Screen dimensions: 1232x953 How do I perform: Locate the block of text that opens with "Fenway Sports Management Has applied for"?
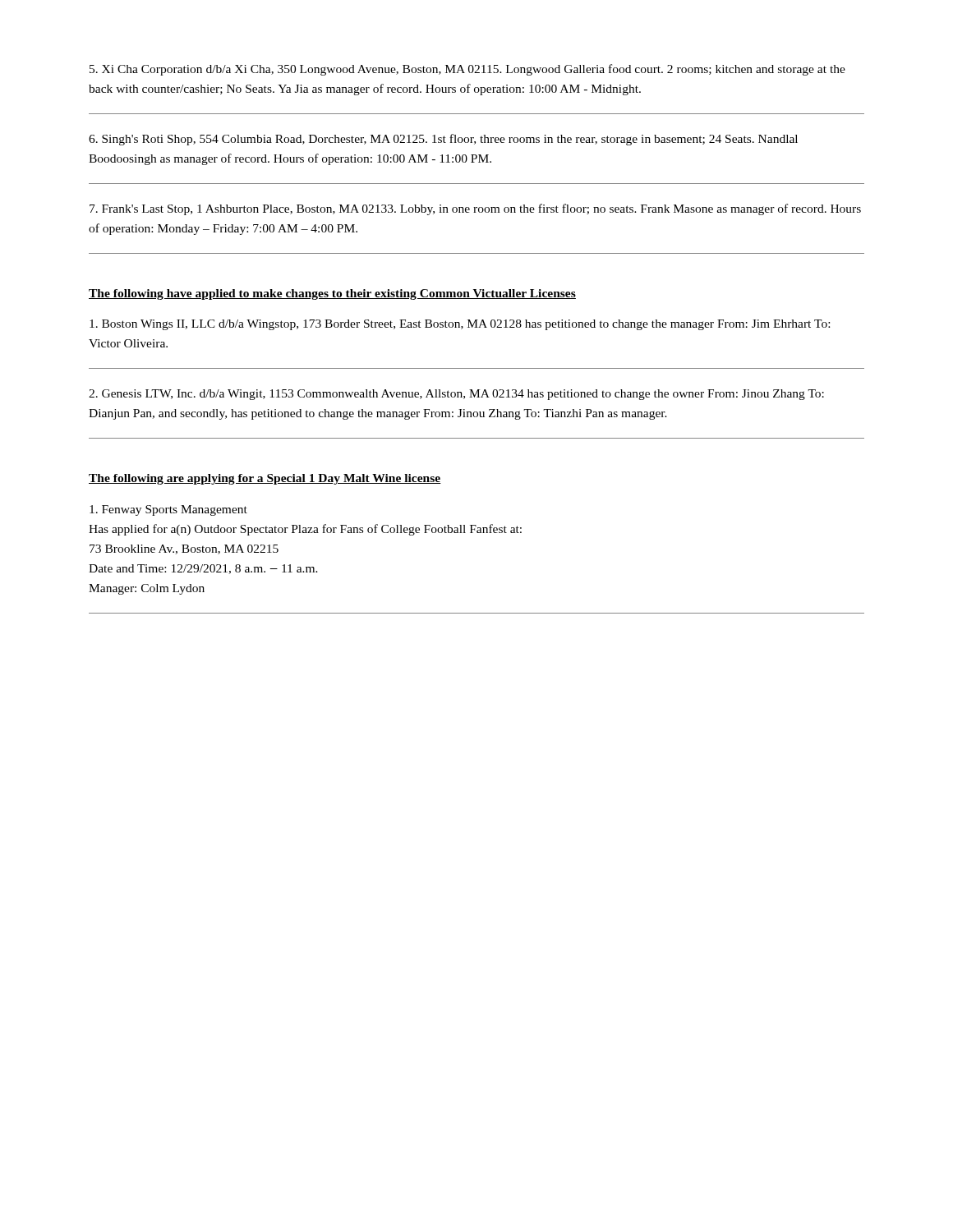click(168, 510)
